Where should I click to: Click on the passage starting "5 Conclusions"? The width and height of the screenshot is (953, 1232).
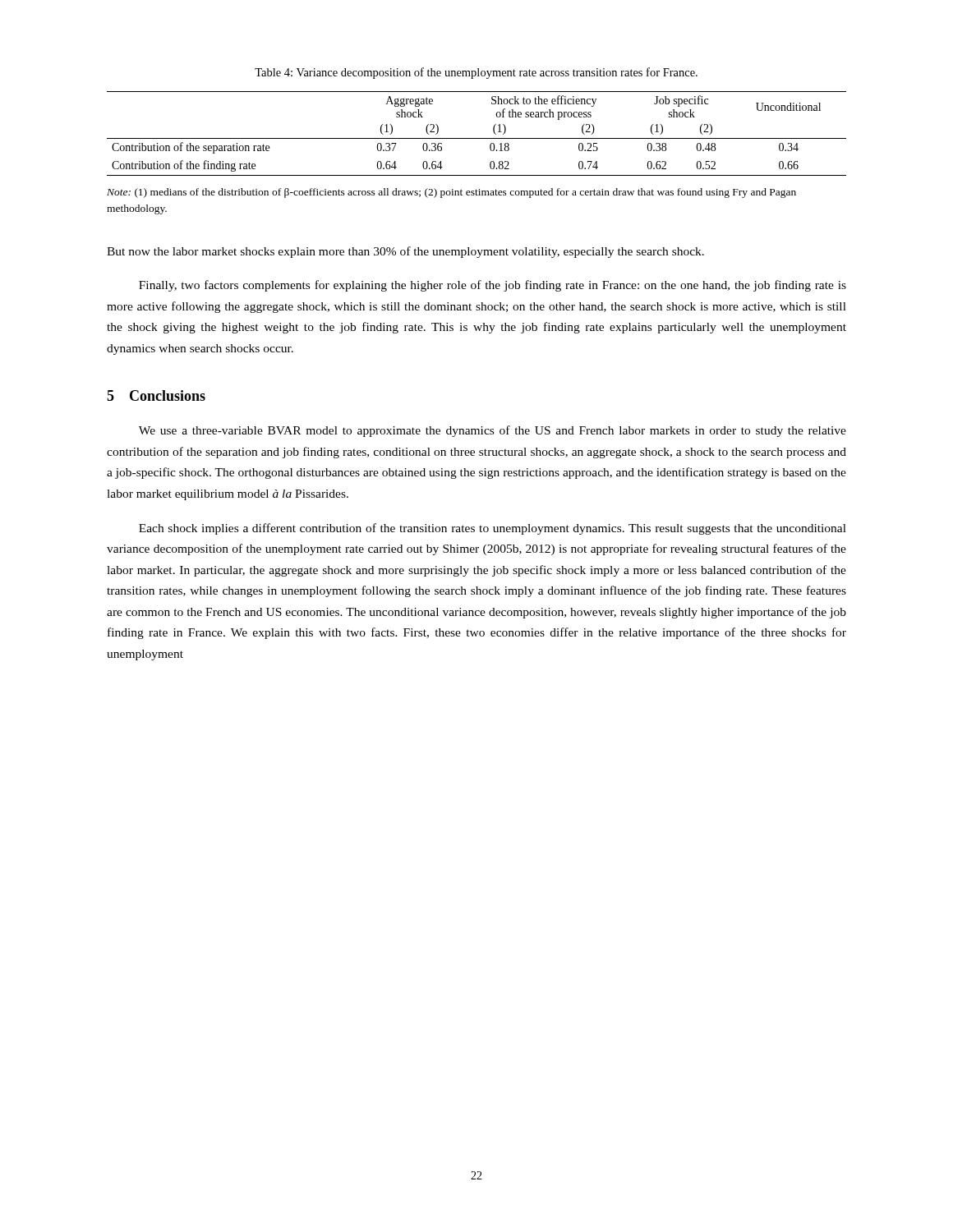(156, 397)
